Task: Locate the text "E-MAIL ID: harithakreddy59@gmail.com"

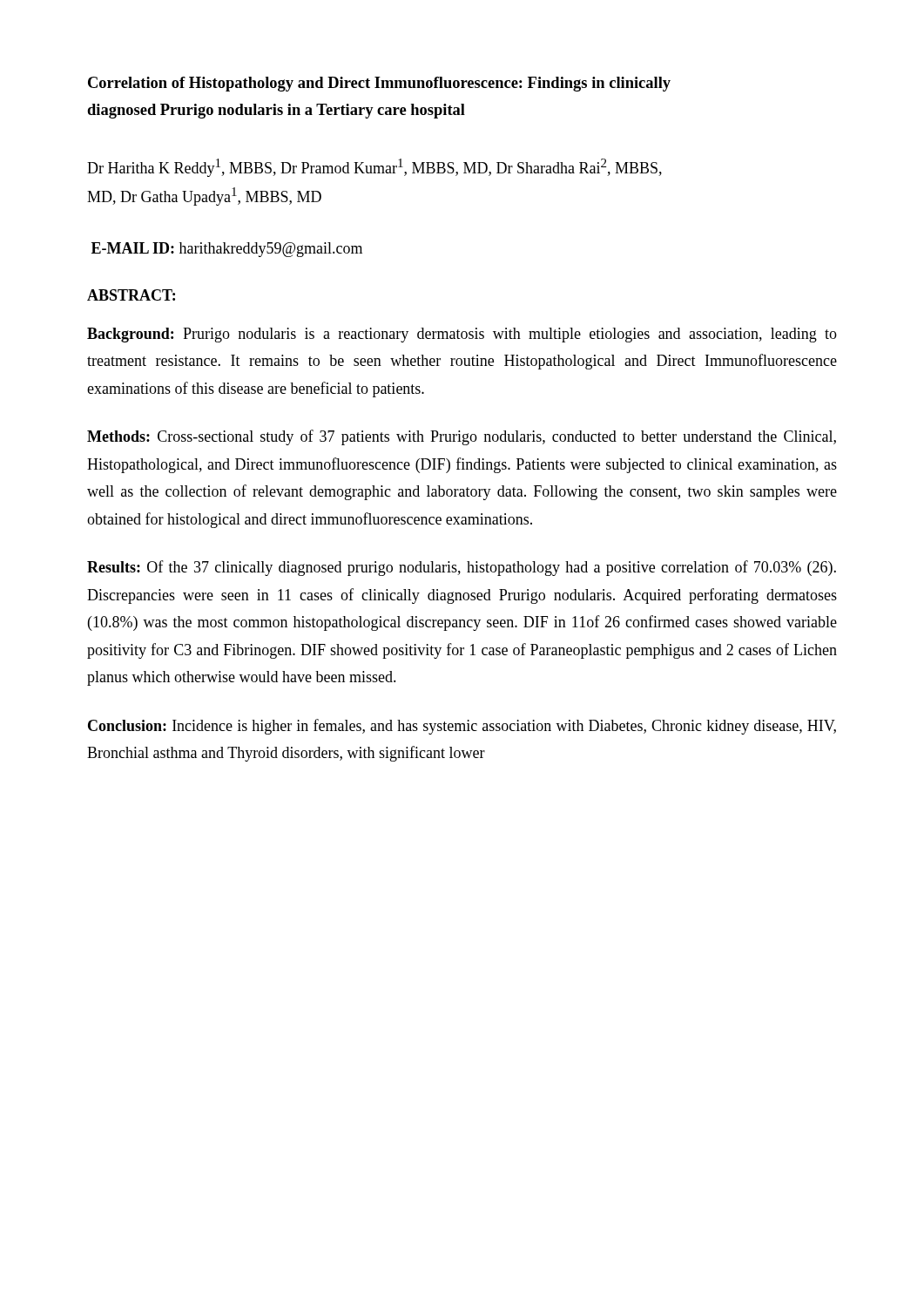Action: click(x=225, y=248)
